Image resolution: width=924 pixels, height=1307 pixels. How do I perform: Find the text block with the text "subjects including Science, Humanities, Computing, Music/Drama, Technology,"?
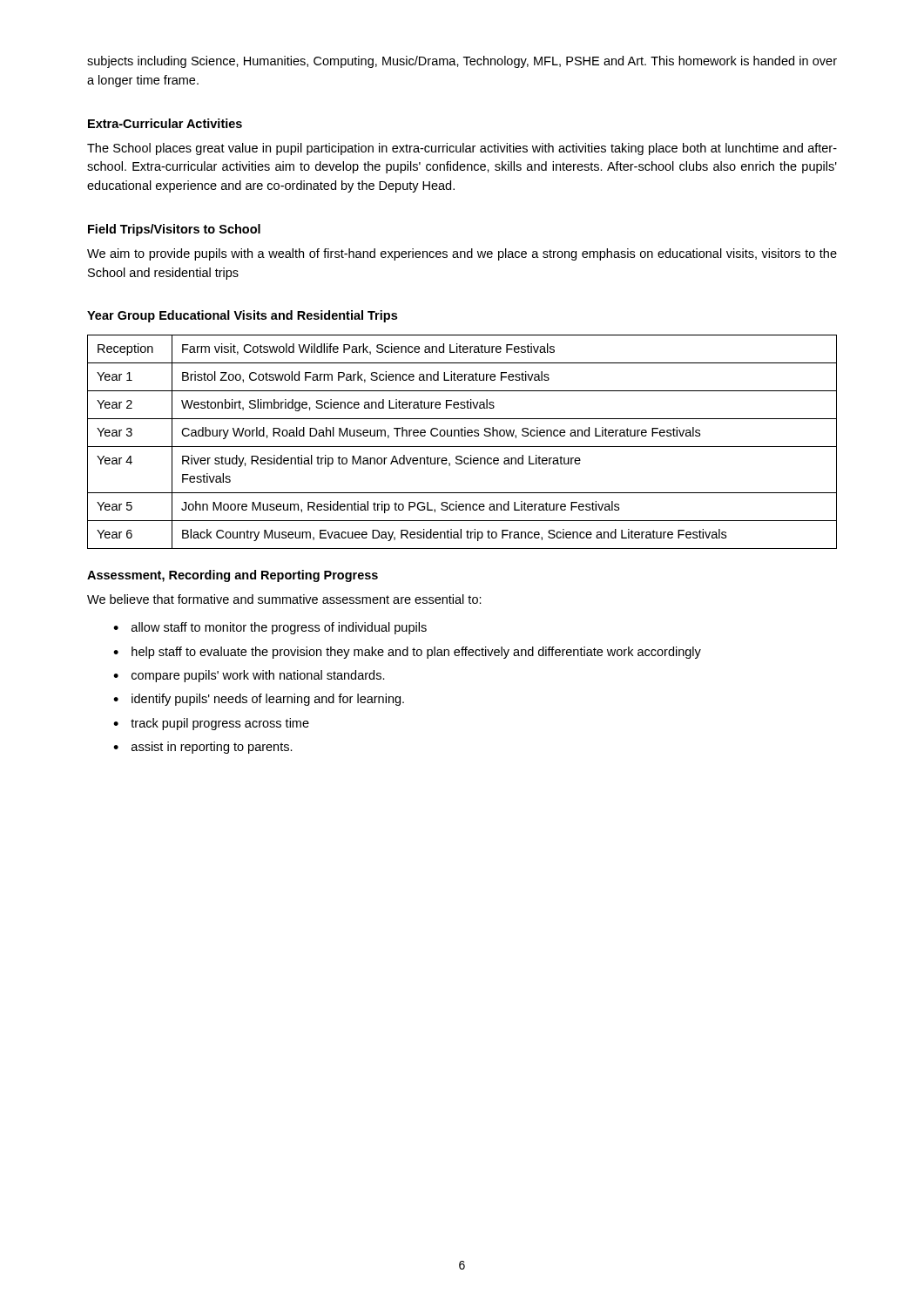[x=462, y=70]
